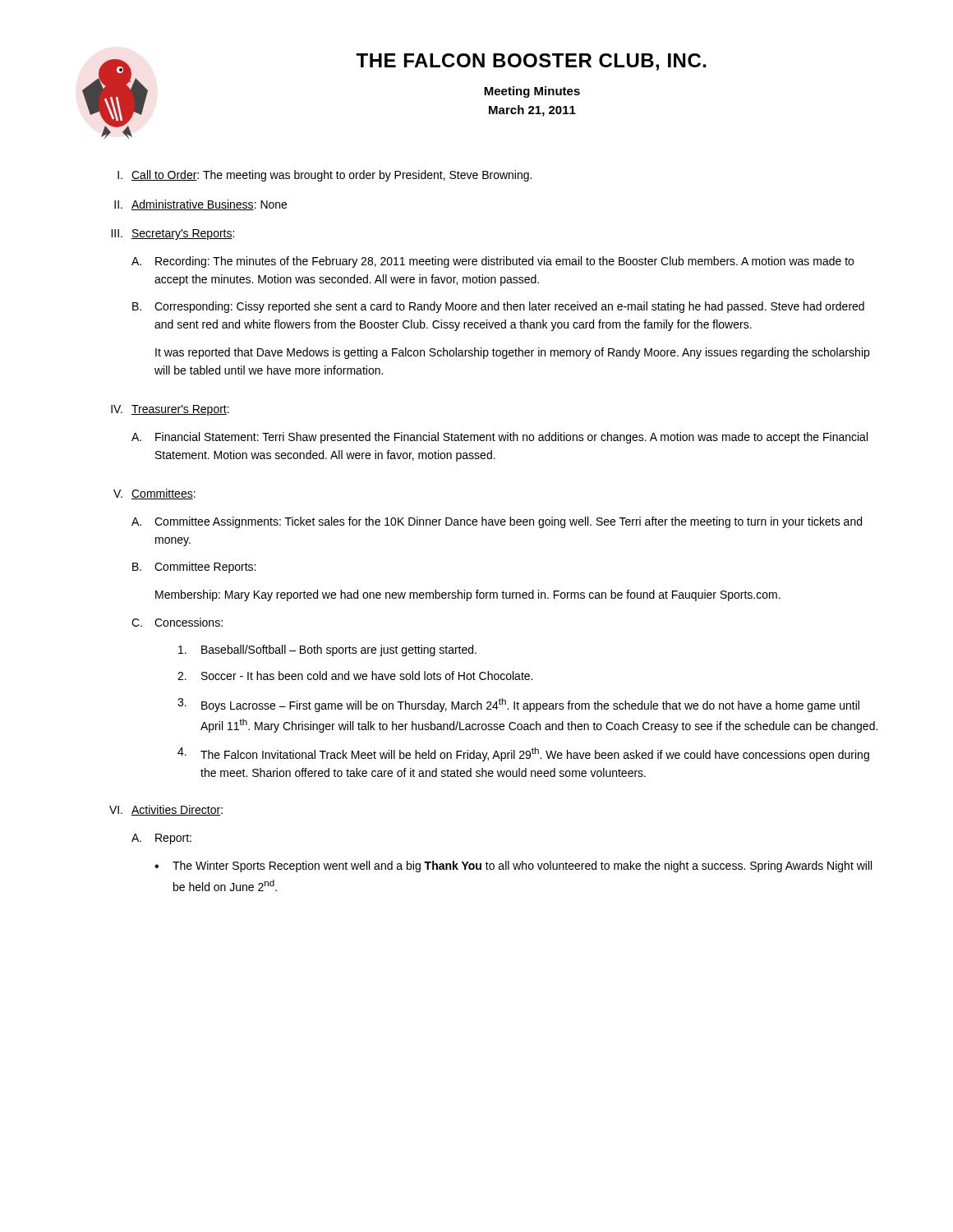This screenshot has height=1232, width=953.
Task: Point to the text starting "A. Recording: The minutes of the February"
Action: (x=505, y=271)
